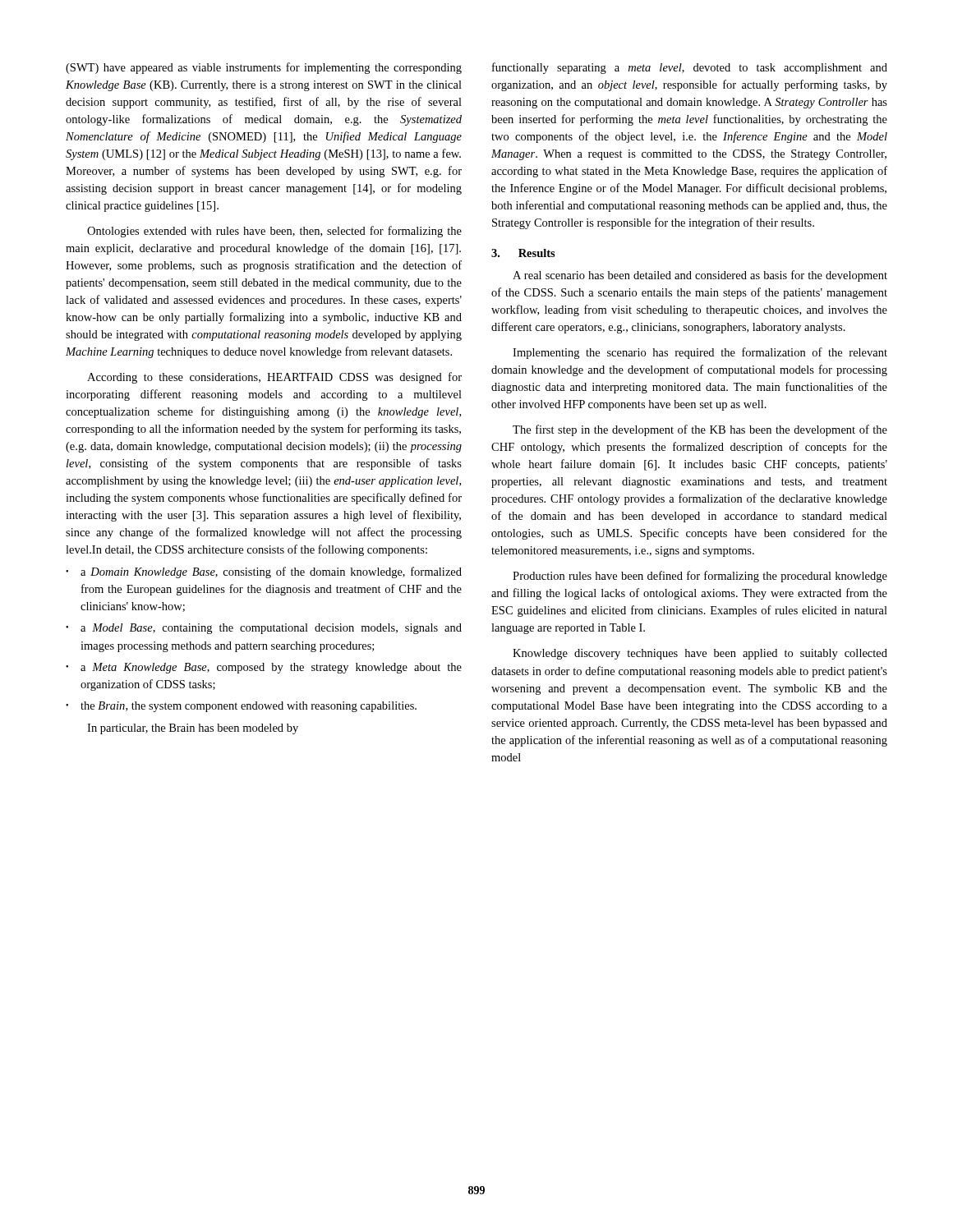Locate the block of text that opens with "Ontologies extended with rules have been, then, selected"
Image resolution: width=953 pixels, height=1232 pixels.
(x=264, y=292)
